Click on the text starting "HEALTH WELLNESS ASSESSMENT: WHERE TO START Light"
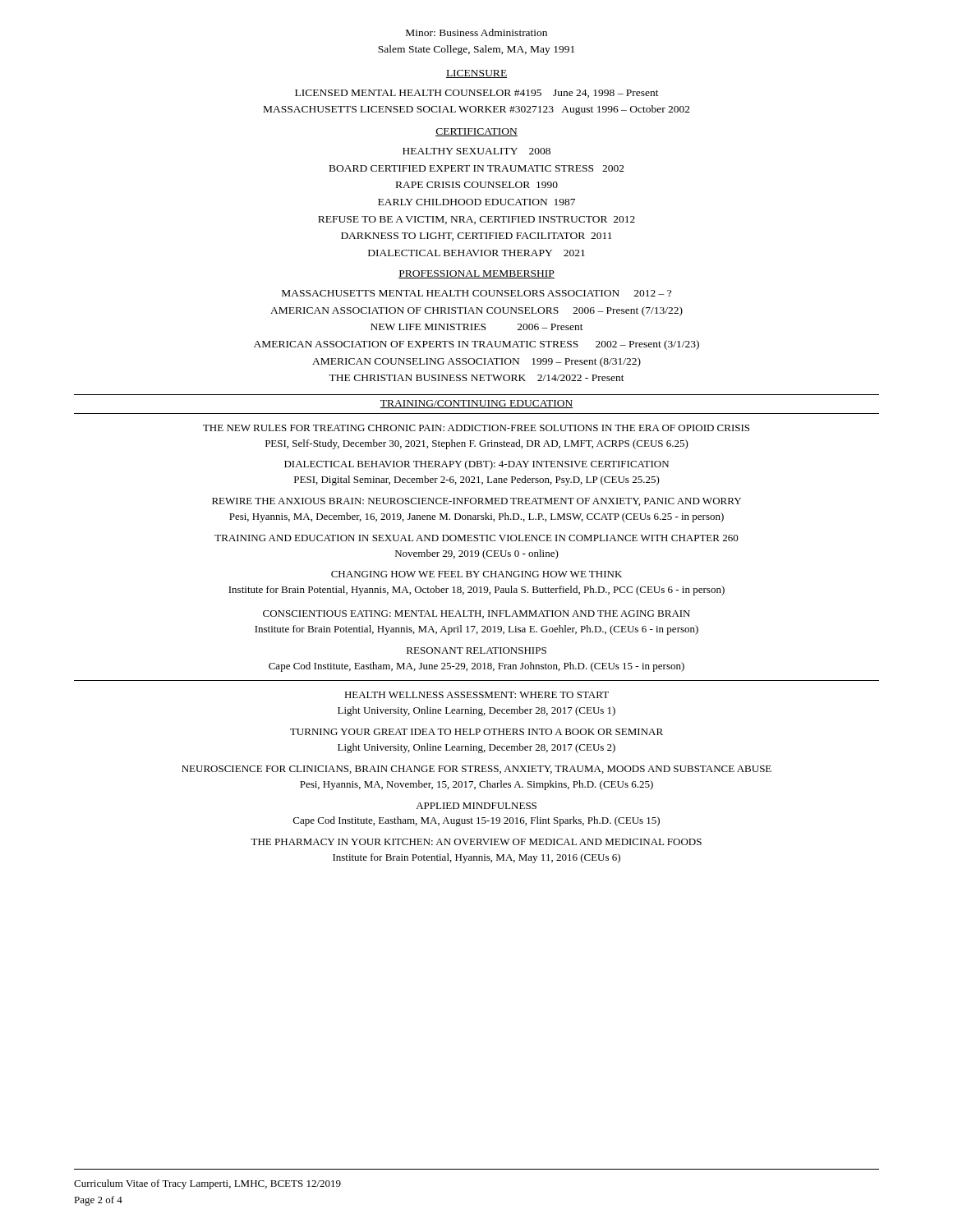This screenshot has height=1232, width=953. click(476, 703)
